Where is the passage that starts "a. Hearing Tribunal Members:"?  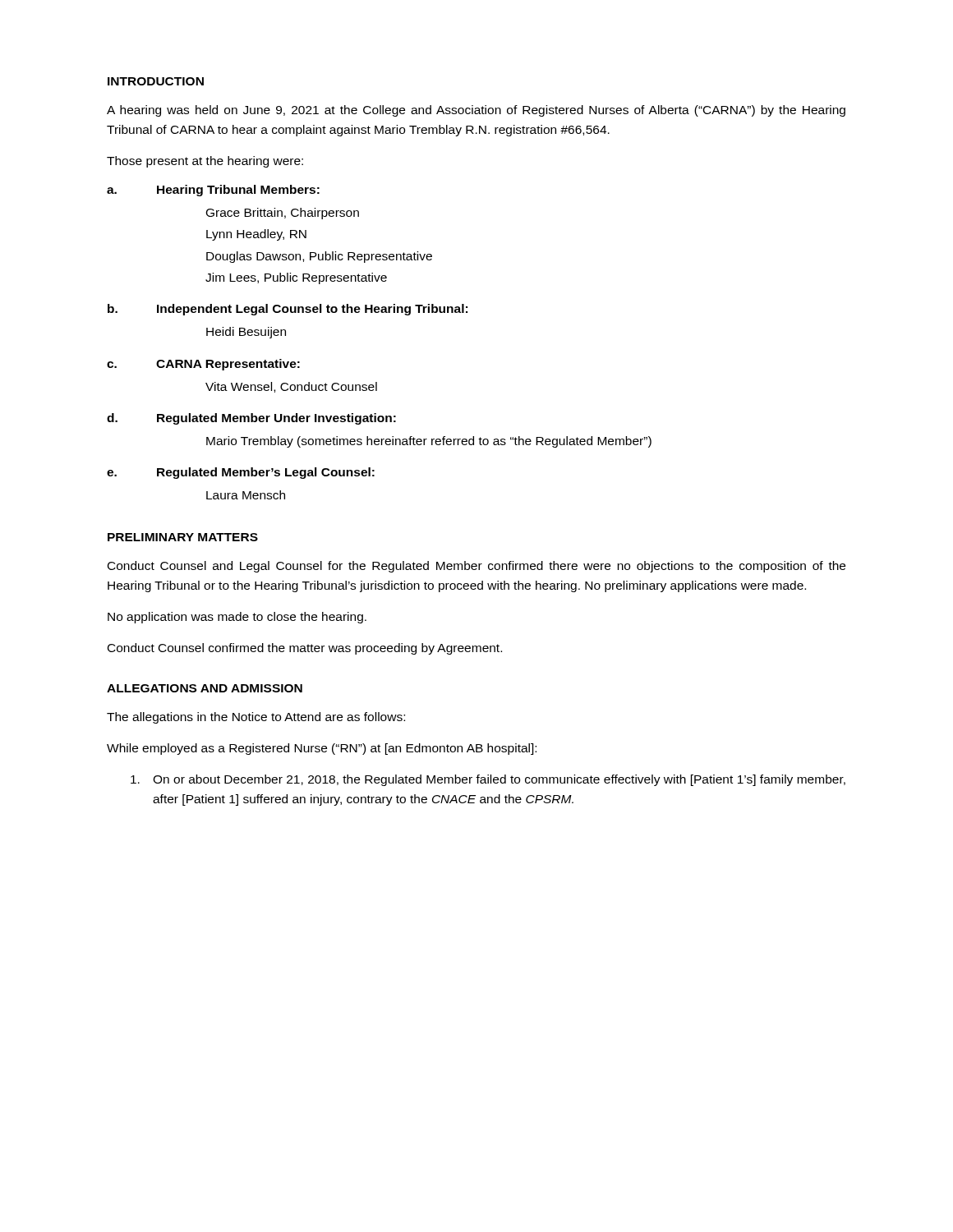tap(213, 191)
